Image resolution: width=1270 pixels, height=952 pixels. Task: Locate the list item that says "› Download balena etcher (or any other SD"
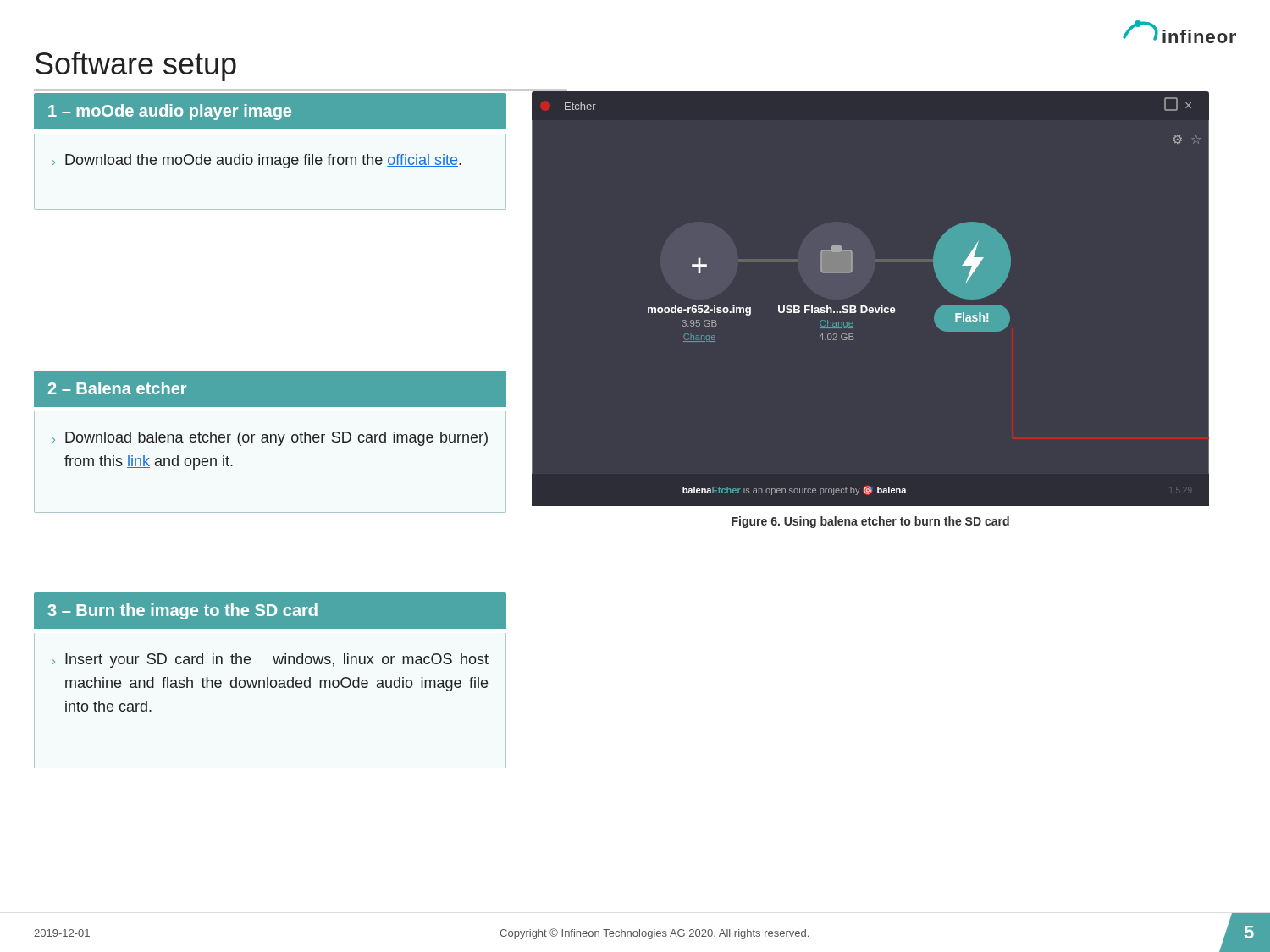tap(270, 450)
